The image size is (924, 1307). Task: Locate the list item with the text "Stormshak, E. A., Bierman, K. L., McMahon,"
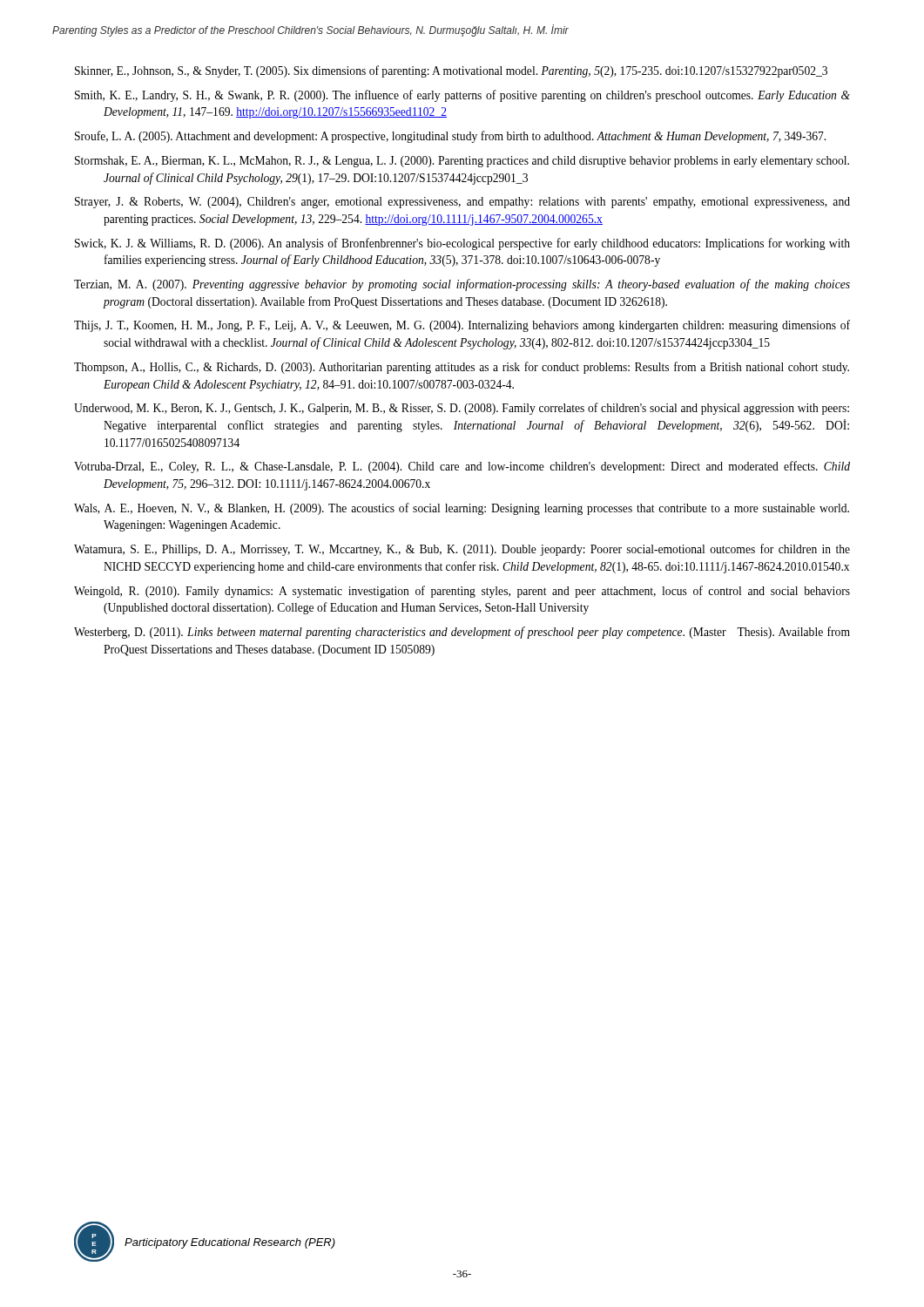462,169
